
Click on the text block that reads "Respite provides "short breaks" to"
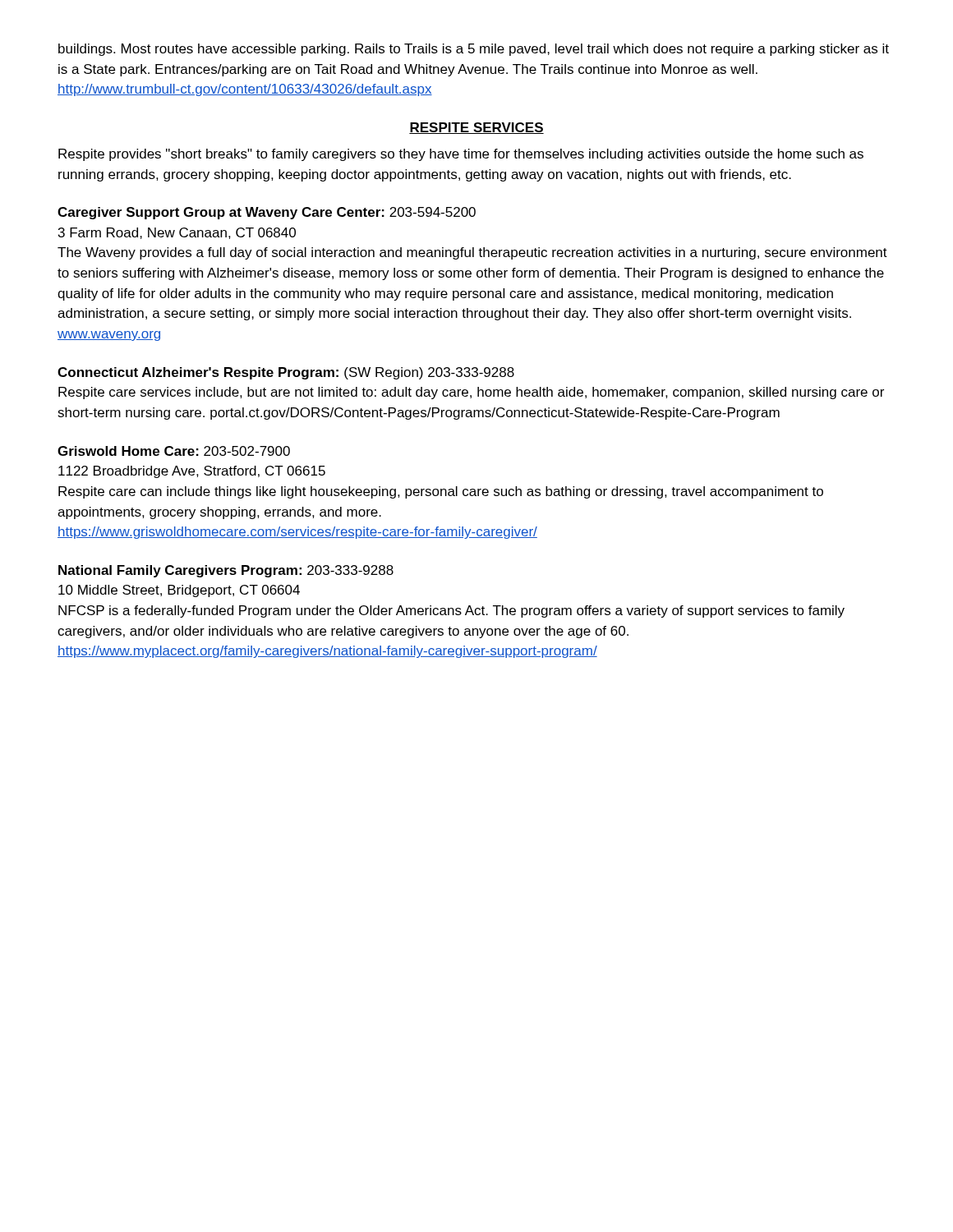click(x=461, y=164)
